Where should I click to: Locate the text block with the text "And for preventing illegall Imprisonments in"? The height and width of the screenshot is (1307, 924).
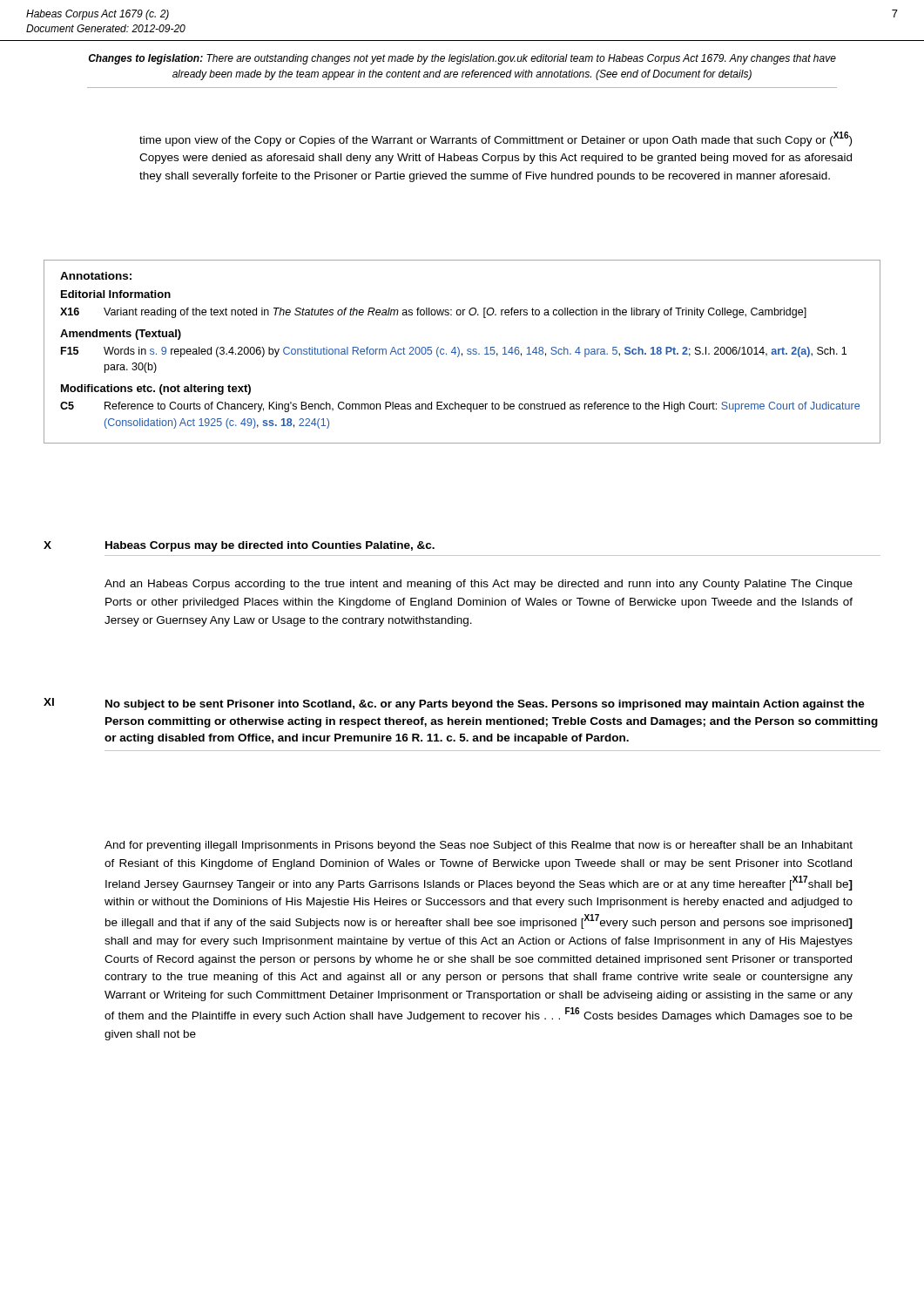tap(479, 939)
